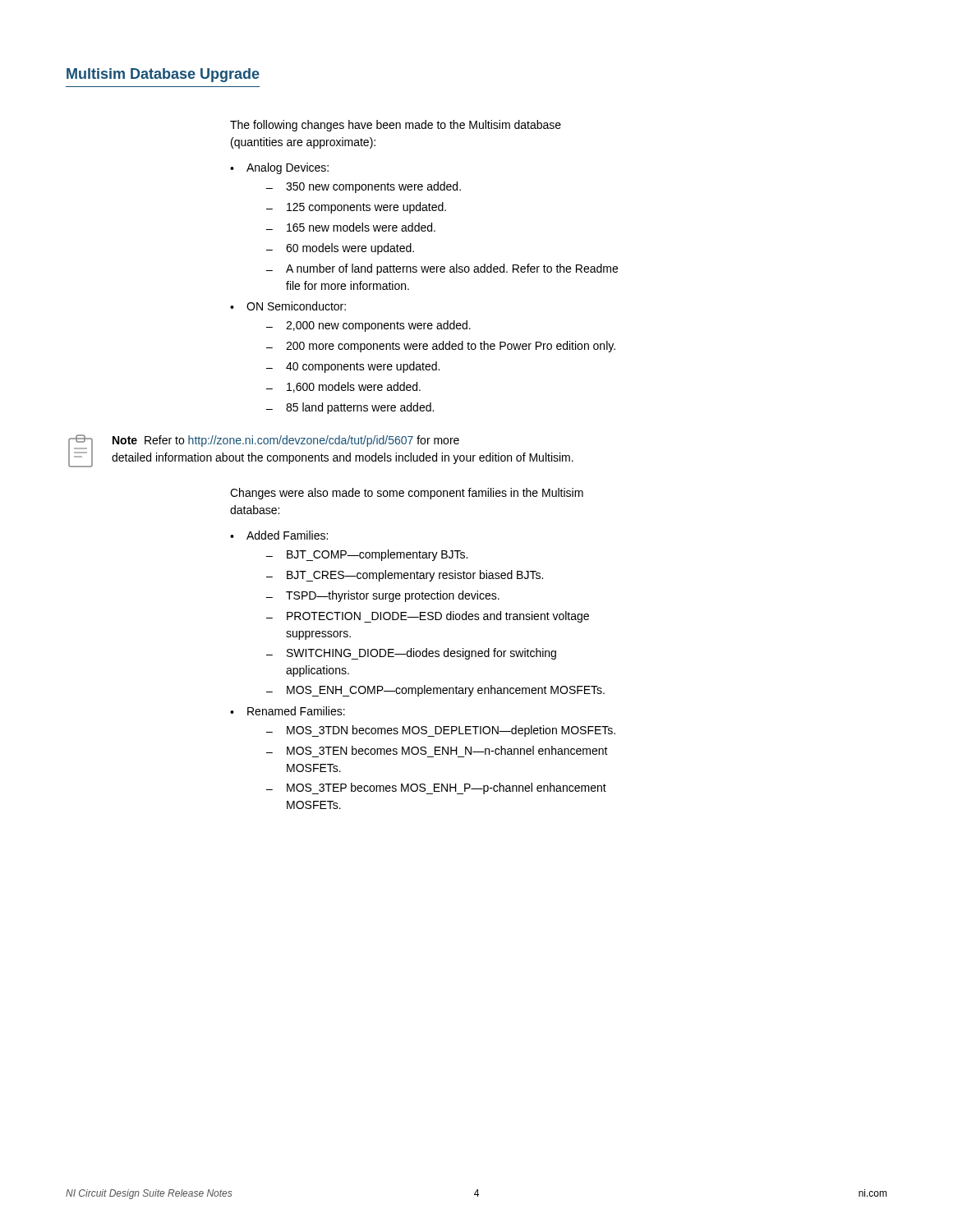Viewport: 953px width, 1232px height.
Task: Find the block on this page that starts "–200 more components were added to"
Action: [x=577, y=347]
